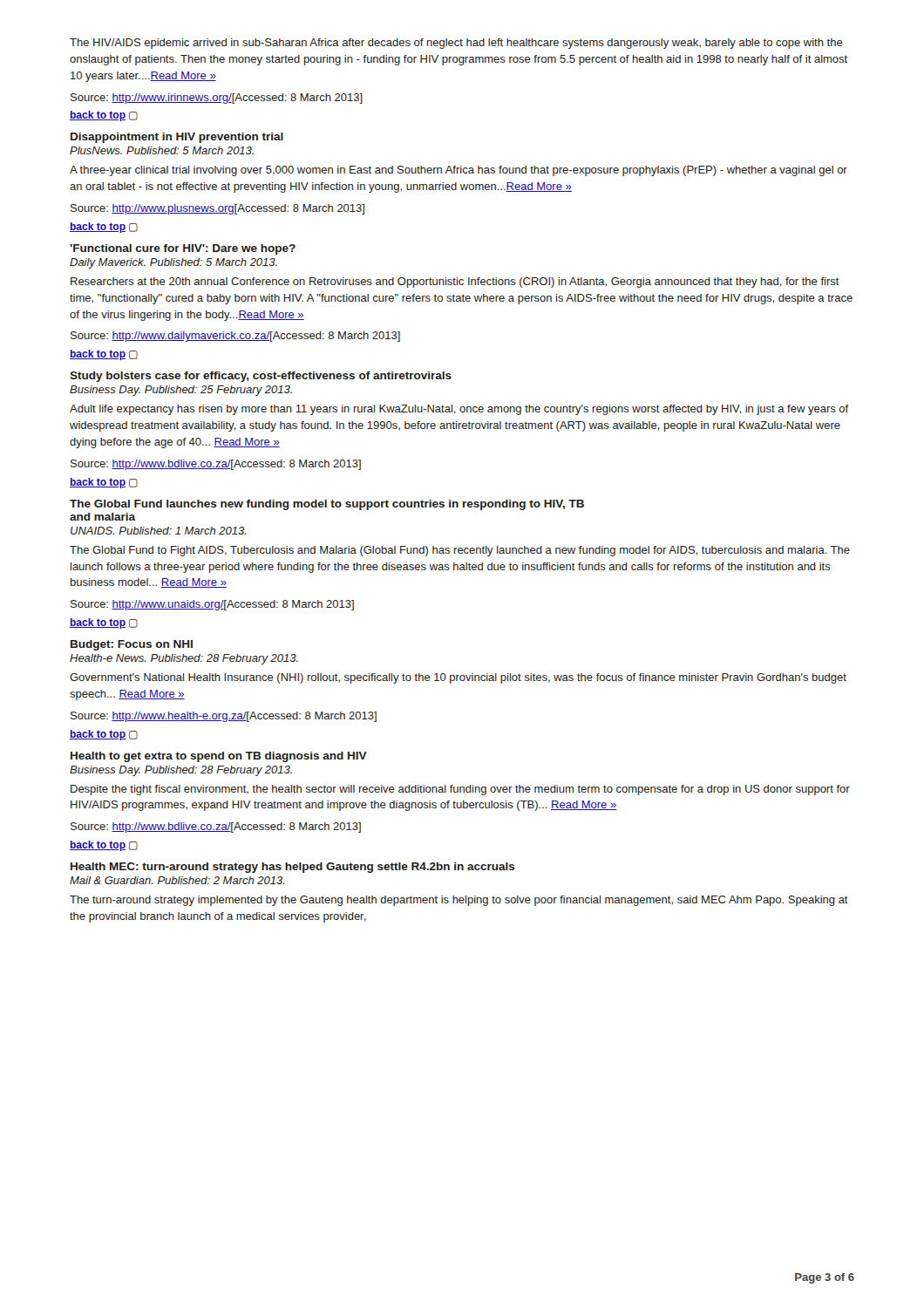Select the region starting "Mail & Guardian. Published:"
The width and height of the screenshot is (924, 1308).
click(x=178, y=880)
